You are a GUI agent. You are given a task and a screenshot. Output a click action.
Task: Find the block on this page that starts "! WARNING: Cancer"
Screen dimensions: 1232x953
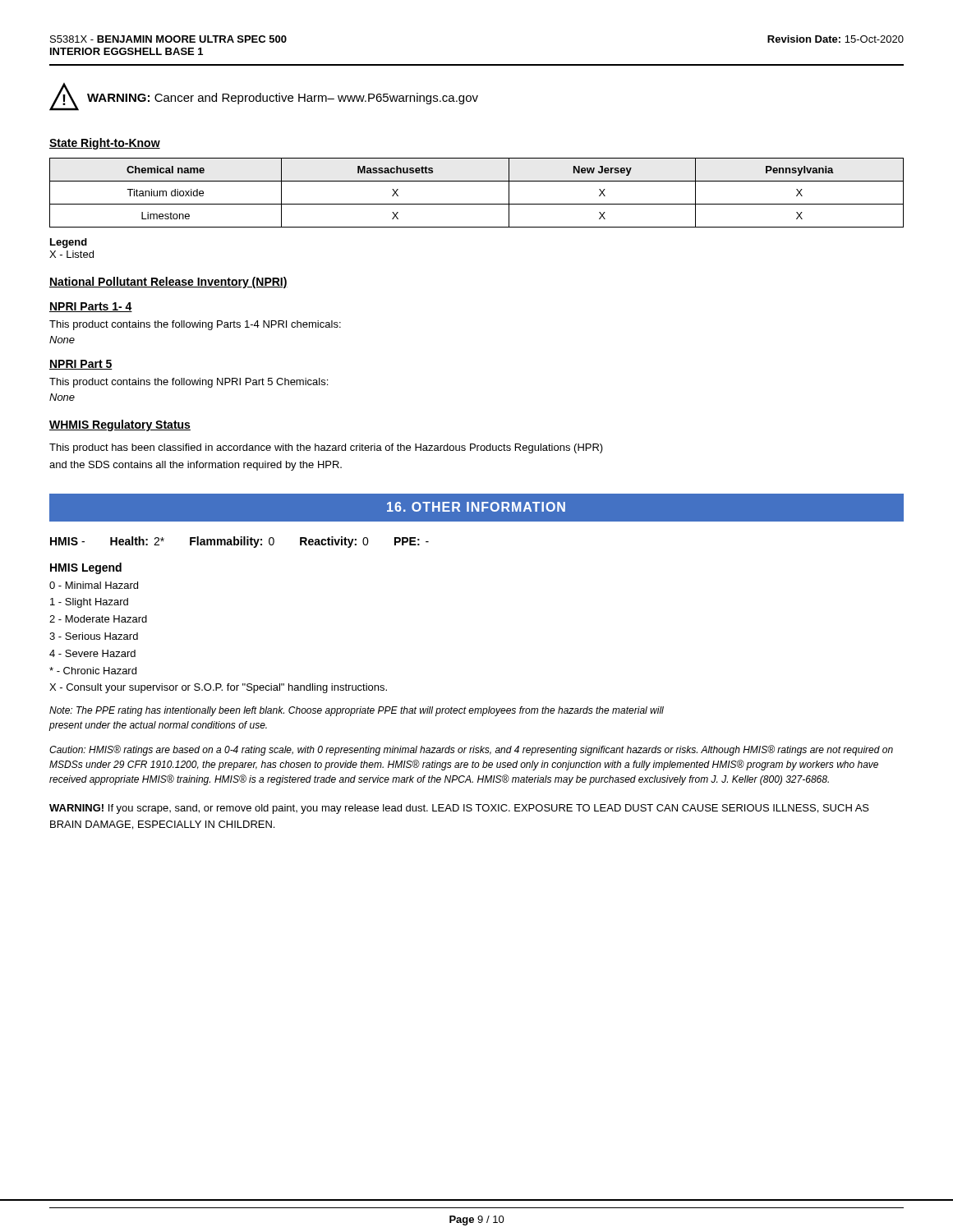264,97
